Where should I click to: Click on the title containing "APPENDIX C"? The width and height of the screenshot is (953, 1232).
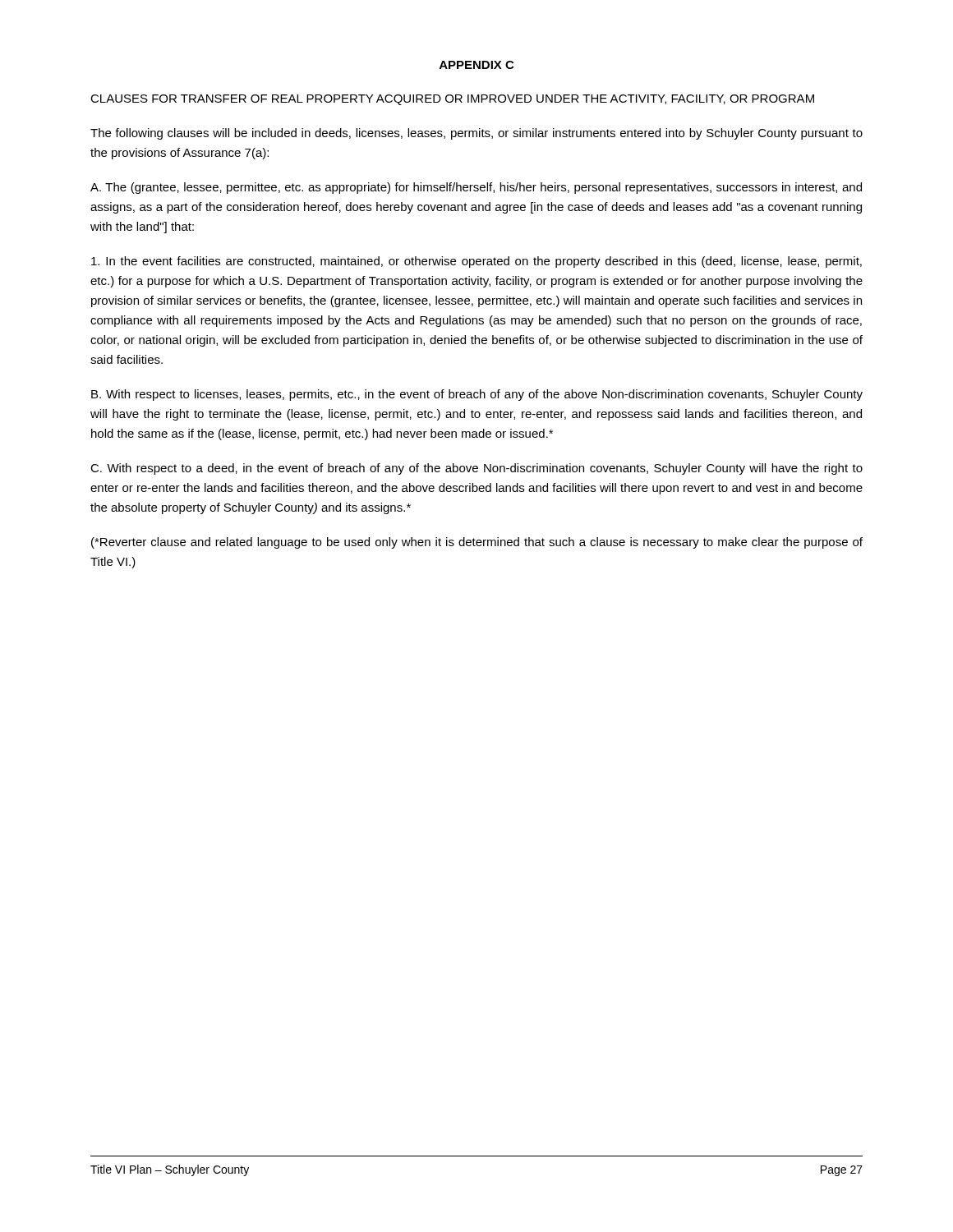coord(476,64)
